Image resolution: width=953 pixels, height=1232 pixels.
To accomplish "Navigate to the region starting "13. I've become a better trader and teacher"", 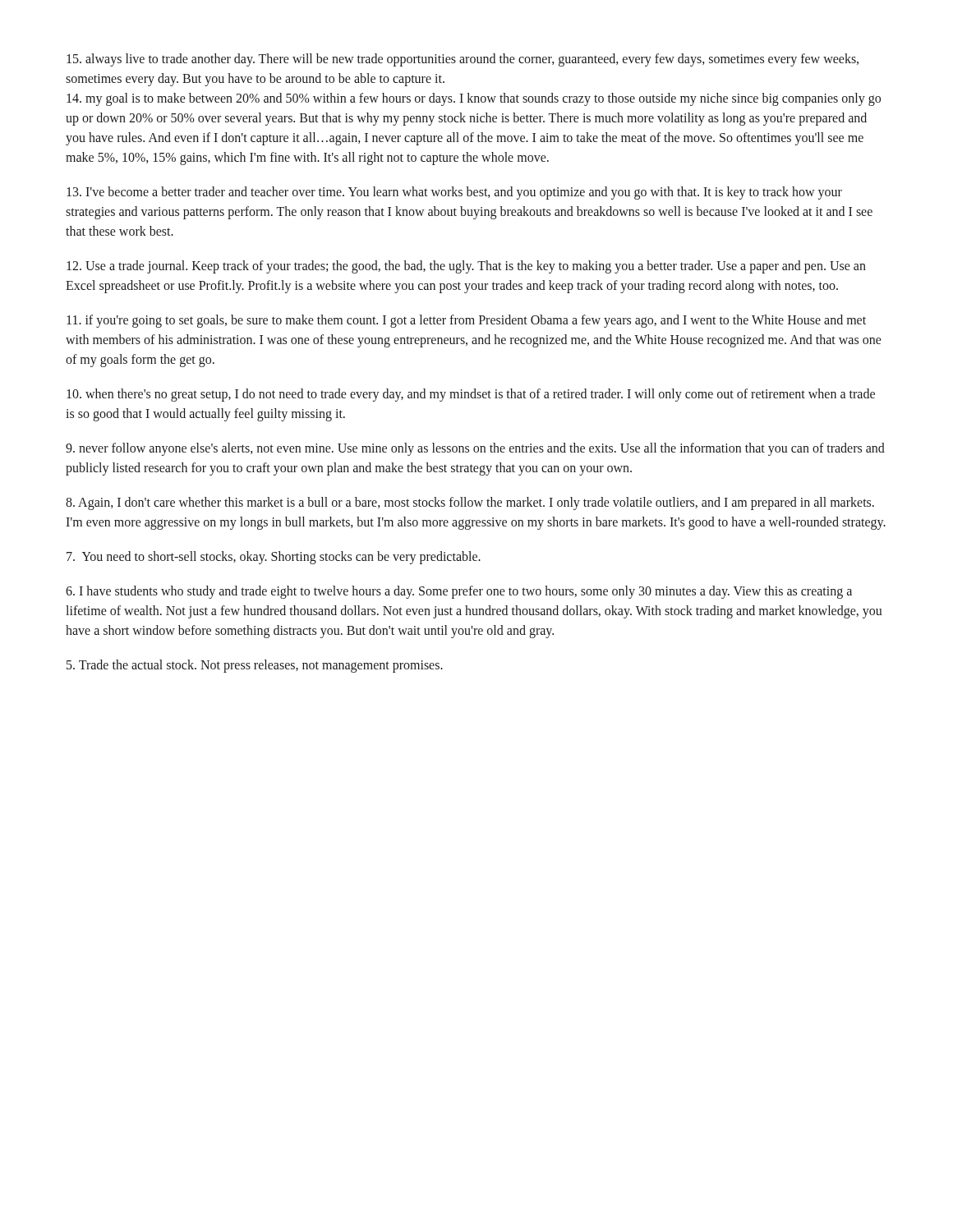I will [469, 211].
